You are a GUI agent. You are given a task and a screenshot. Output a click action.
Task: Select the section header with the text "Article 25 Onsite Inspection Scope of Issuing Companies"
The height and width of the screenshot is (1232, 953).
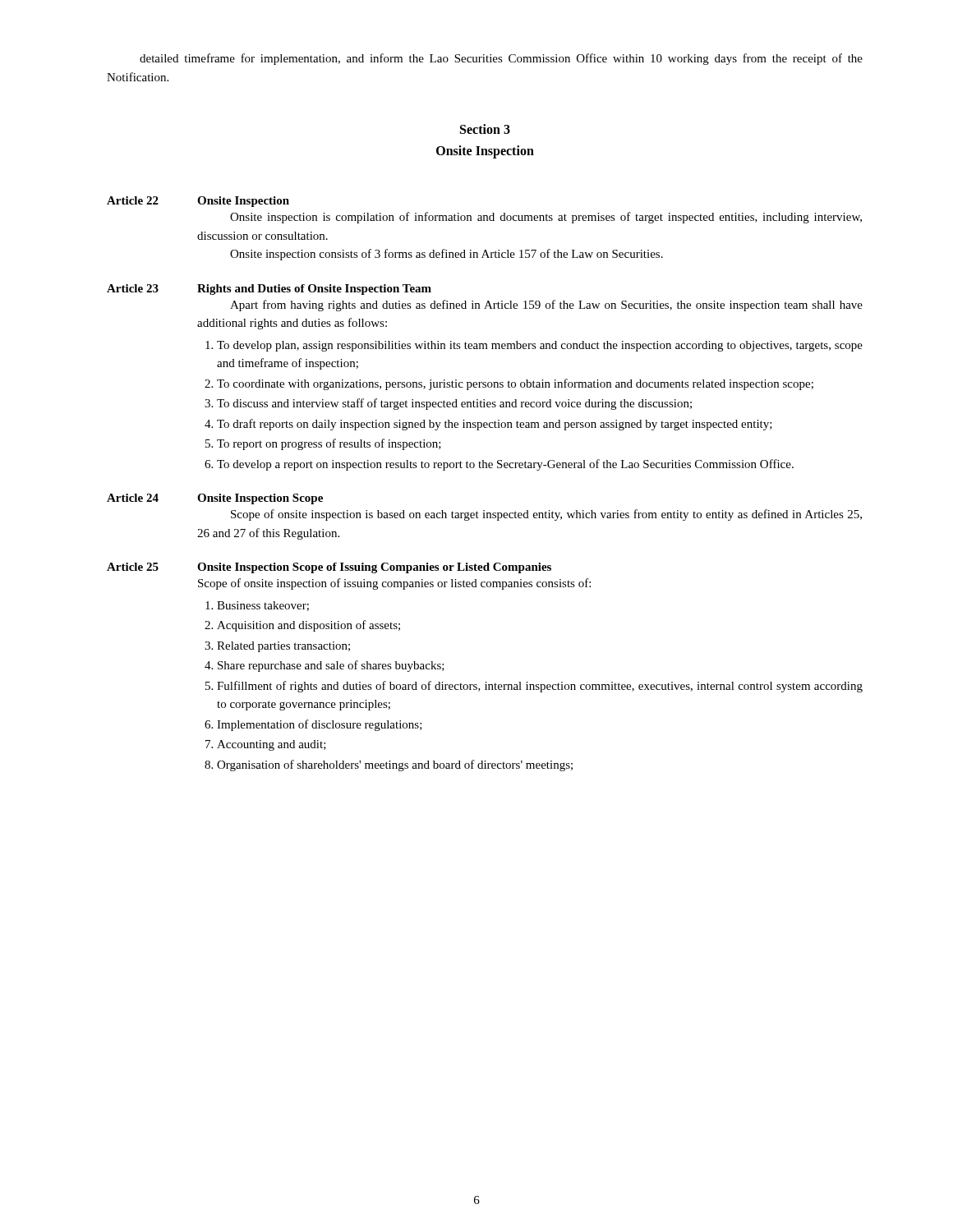(x=329, y=568)
